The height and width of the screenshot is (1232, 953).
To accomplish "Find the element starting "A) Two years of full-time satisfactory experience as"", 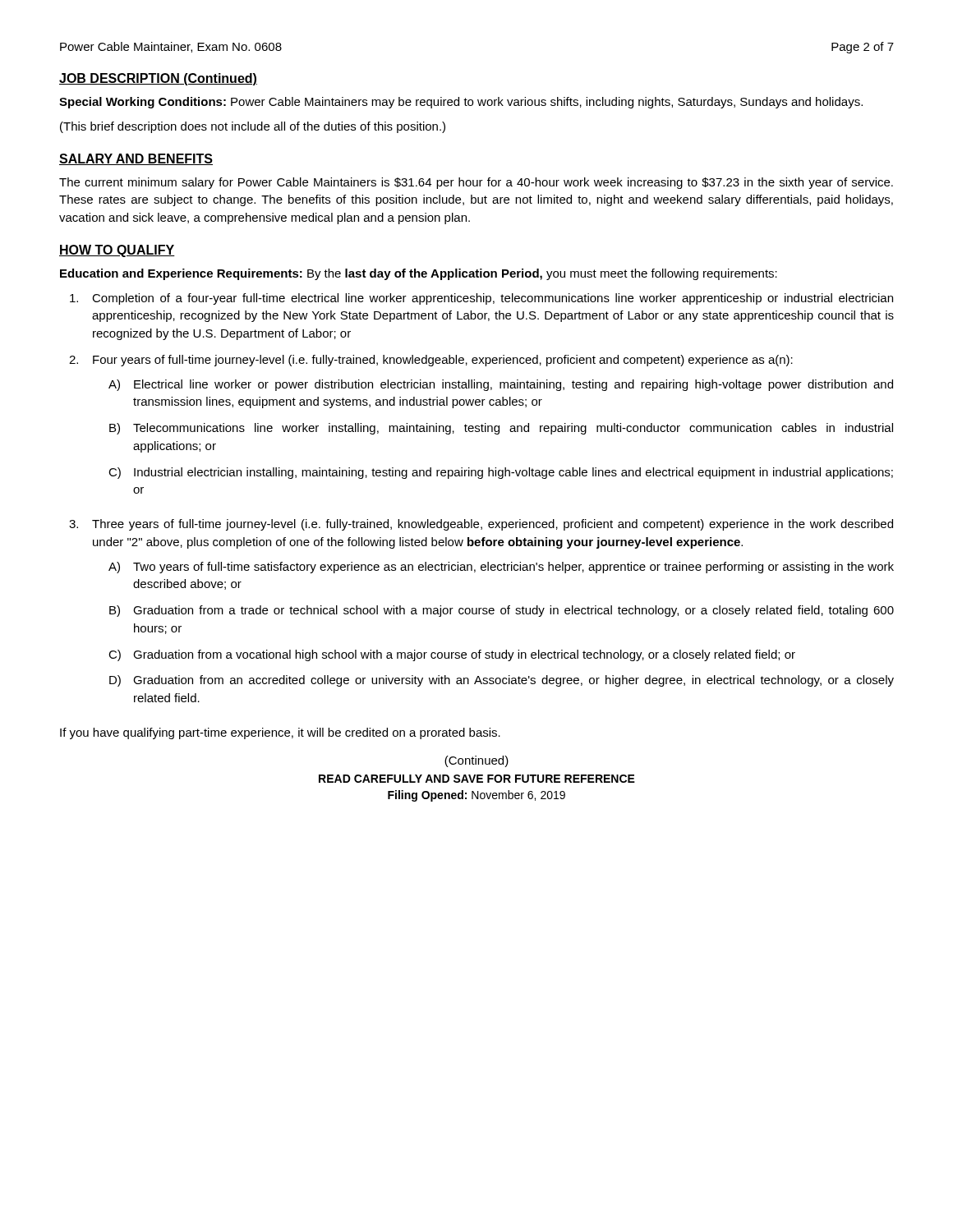I will (x=501, y=575).
